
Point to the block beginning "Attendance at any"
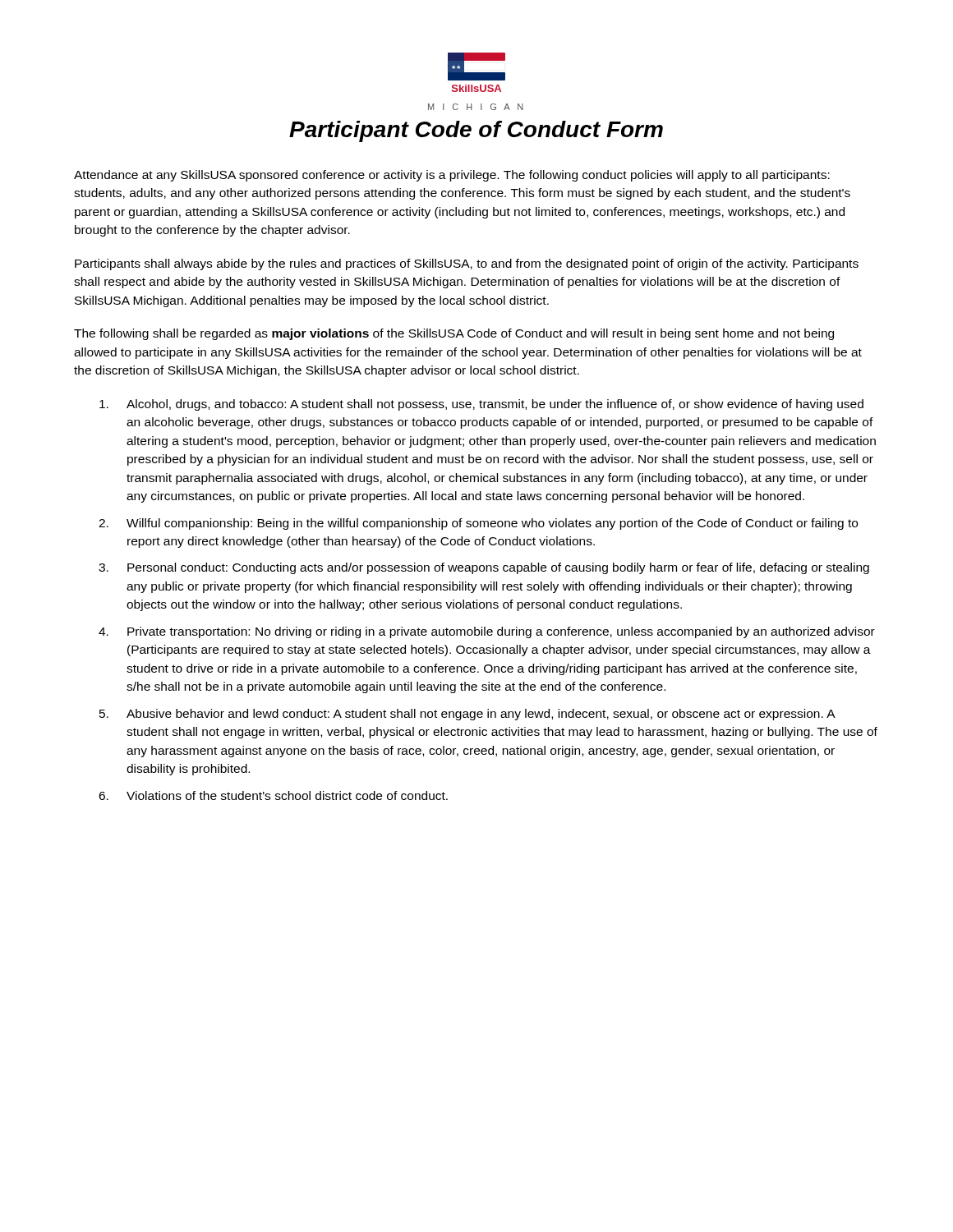click(462, 202)
